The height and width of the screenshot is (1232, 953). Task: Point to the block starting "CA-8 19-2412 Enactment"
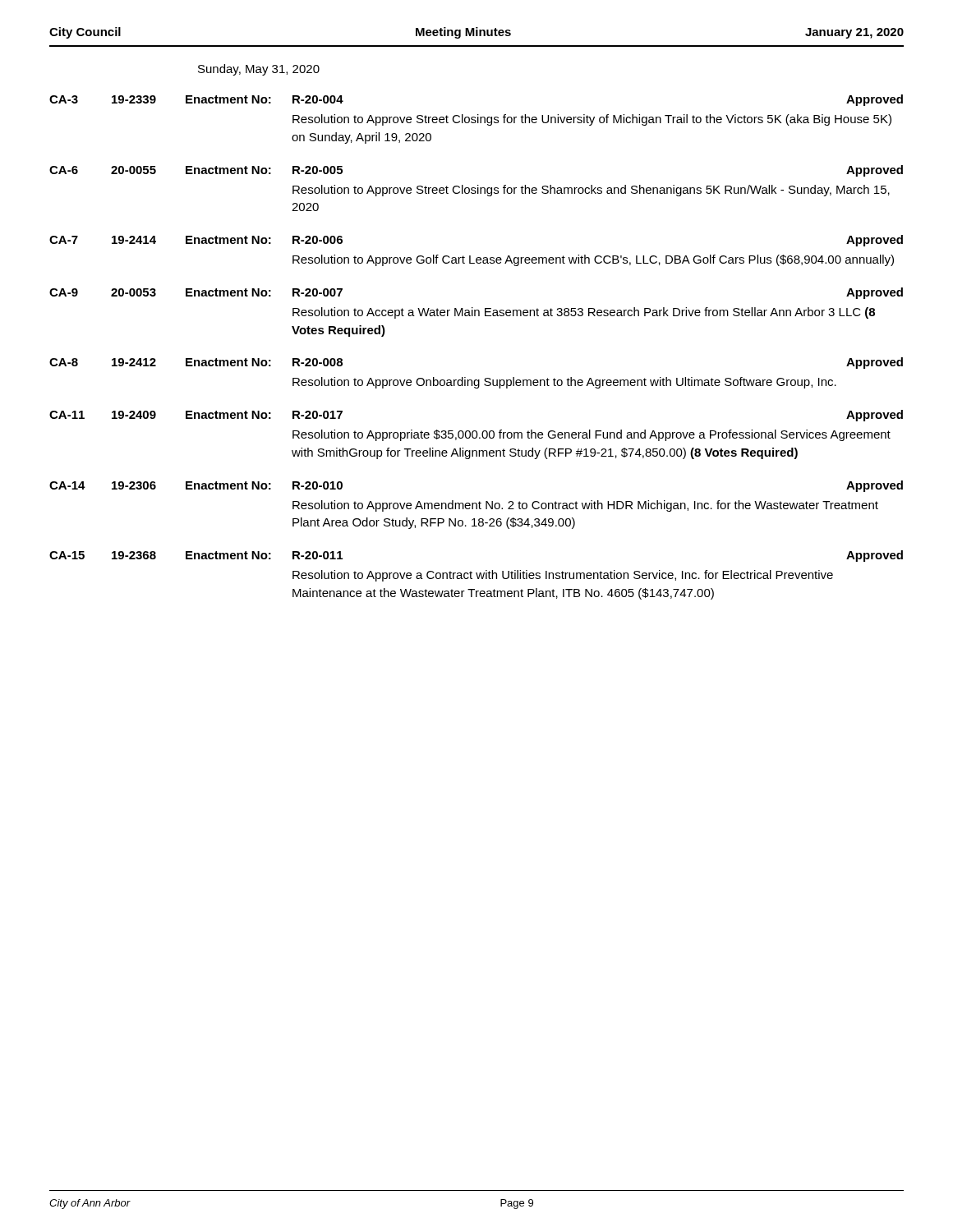coord(476,372)
